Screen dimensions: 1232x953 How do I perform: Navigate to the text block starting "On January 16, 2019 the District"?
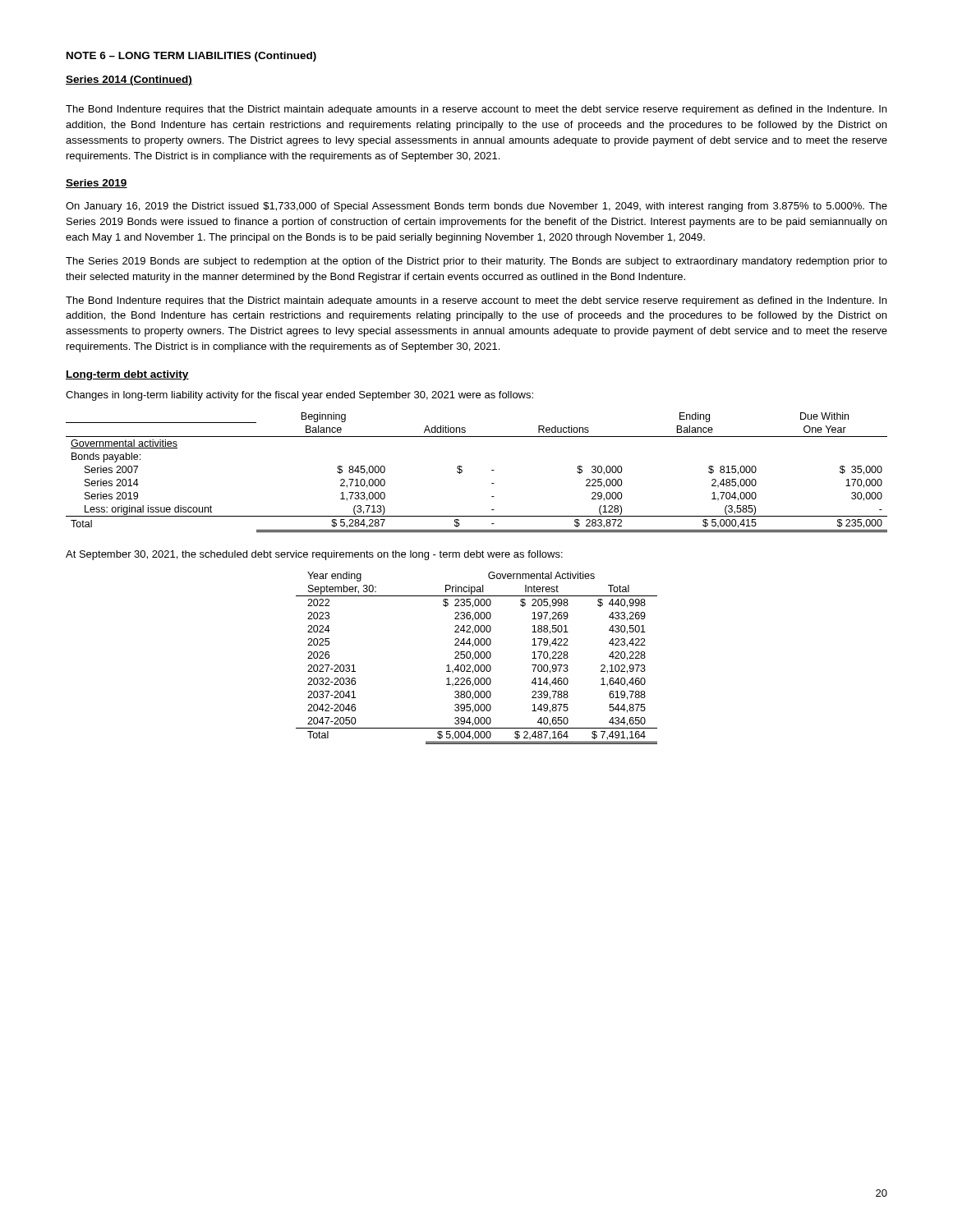476,222
